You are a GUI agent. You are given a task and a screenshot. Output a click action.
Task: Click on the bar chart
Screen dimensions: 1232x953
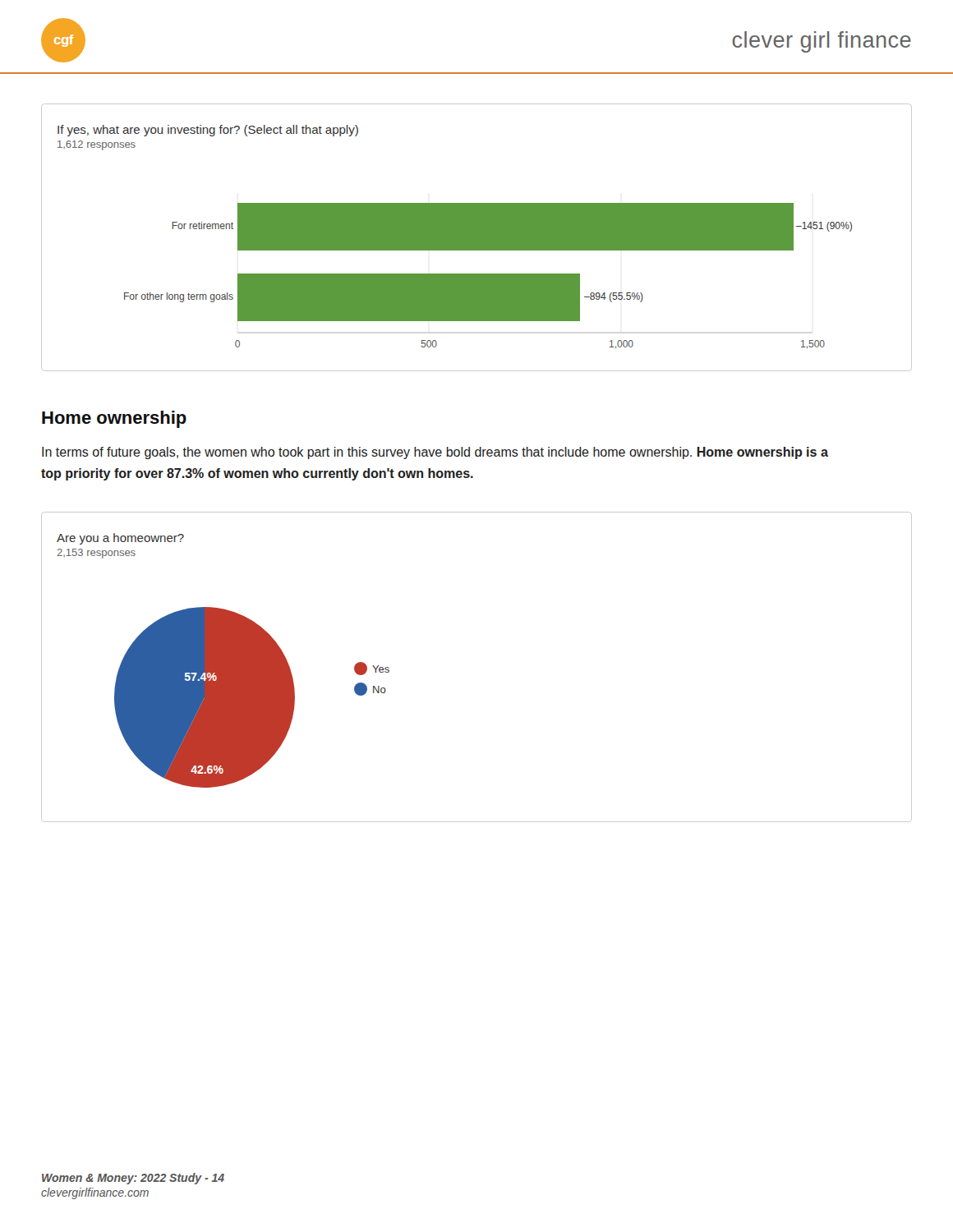pyautogui.click(x=476, y=237)
